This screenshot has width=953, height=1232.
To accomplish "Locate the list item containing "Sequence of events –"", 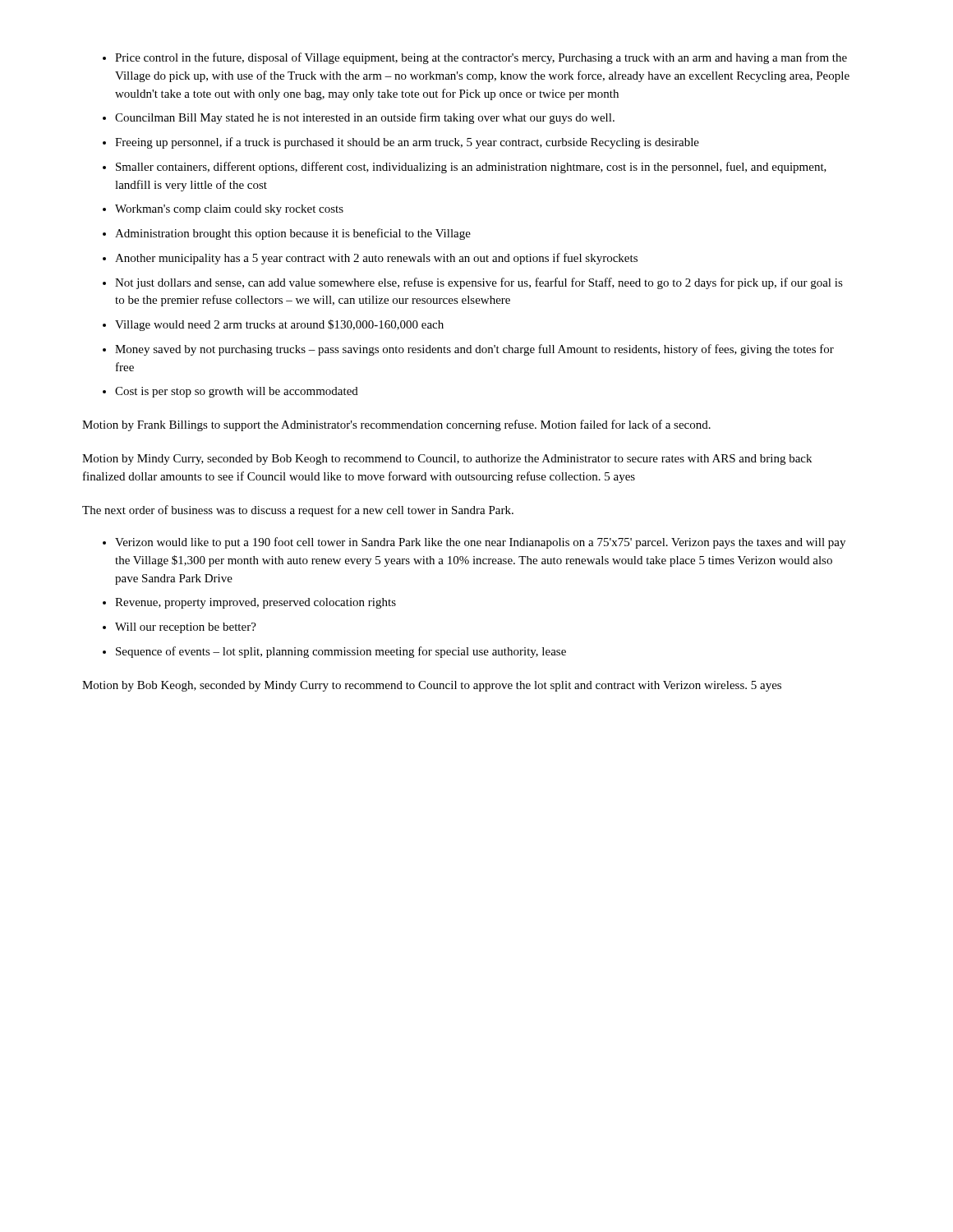I will click(485, 652).
